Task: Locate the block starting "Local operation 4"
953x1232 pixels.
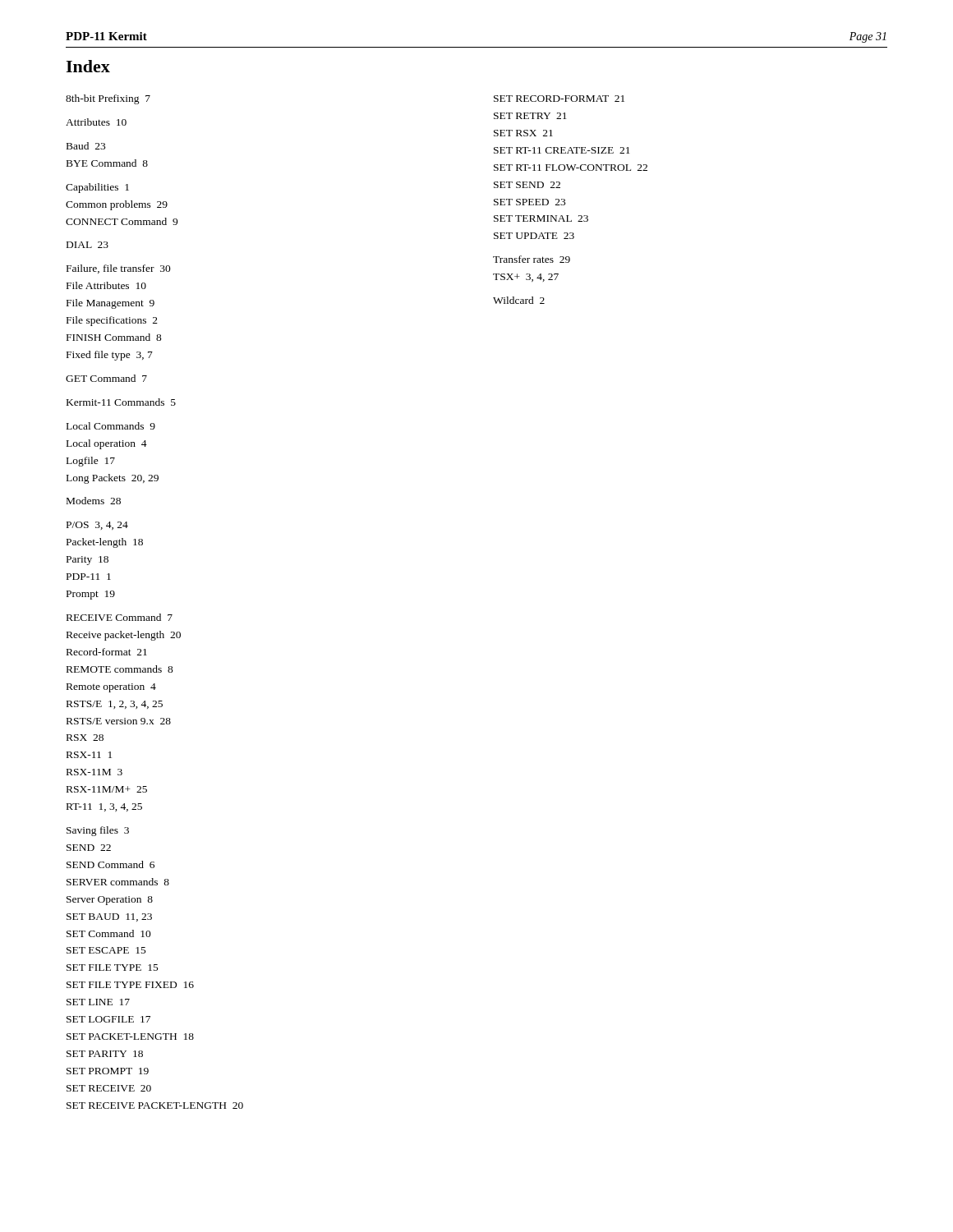Action: tap(106, 443)
